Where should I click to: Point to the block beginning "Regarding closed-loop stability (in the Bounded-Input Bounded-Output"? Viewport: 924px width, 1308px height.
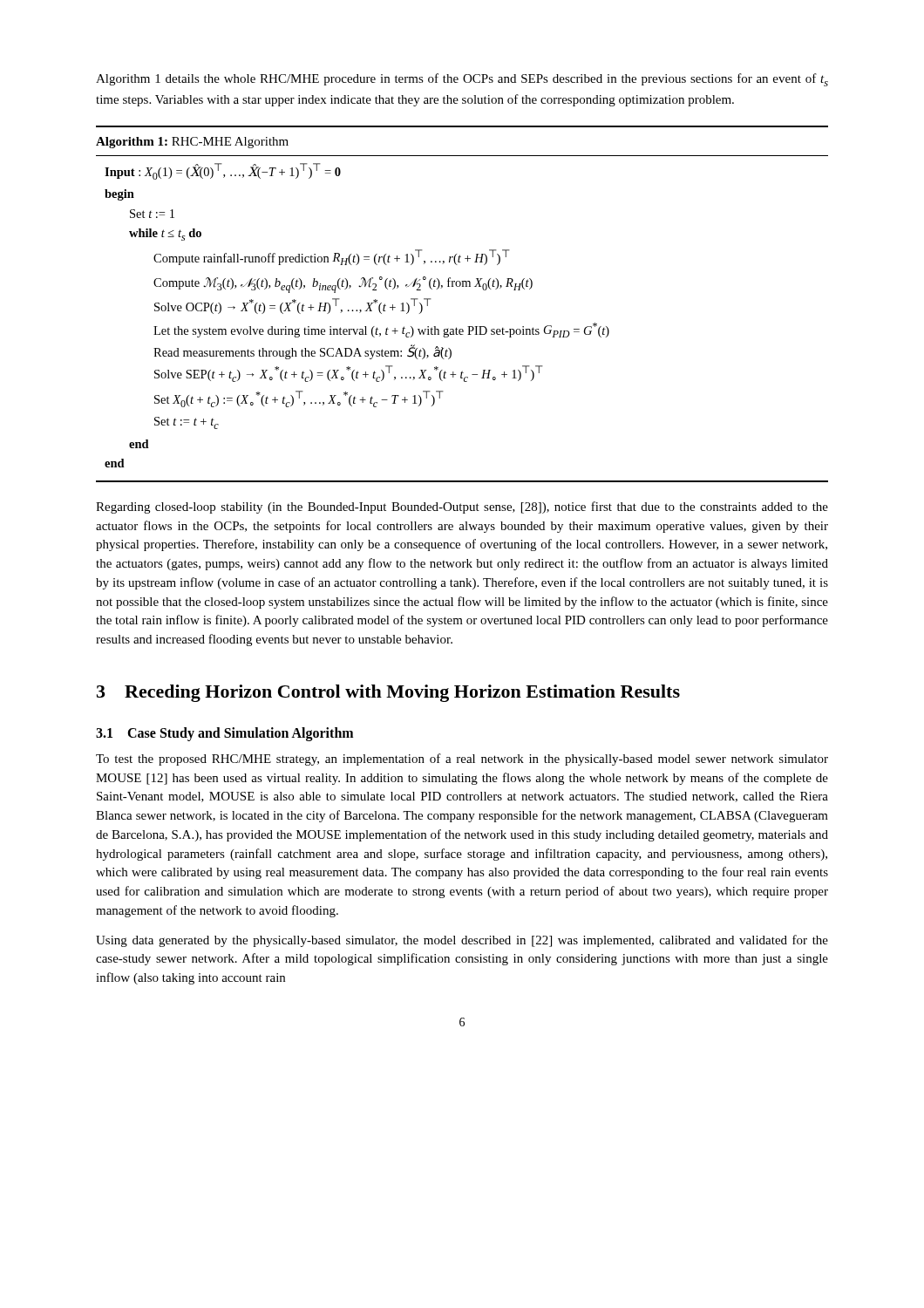tap(462, 573)
